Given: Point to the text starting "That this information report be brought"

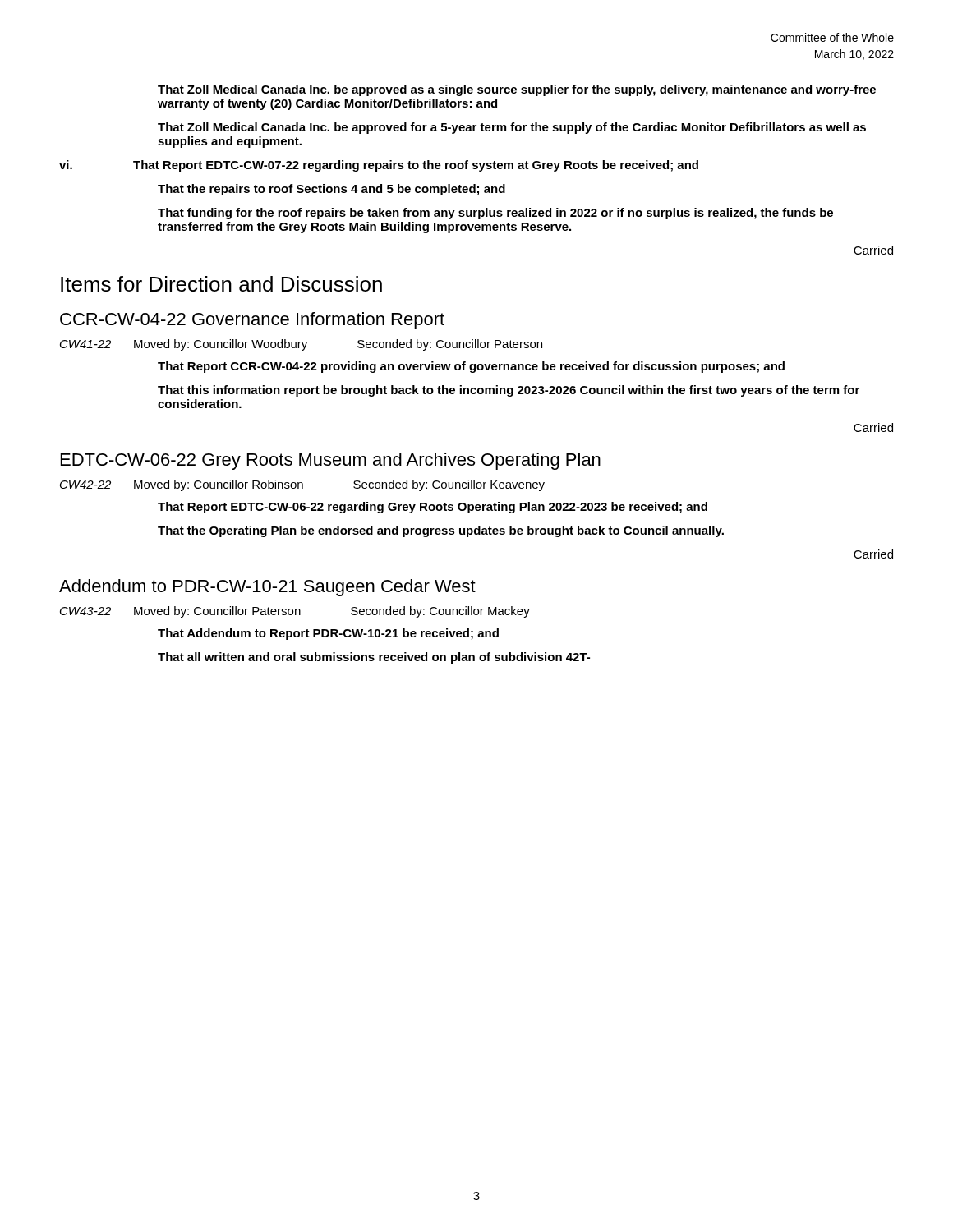Looking at the screenshot, I should pyautogui.click(x=509, y=397).
